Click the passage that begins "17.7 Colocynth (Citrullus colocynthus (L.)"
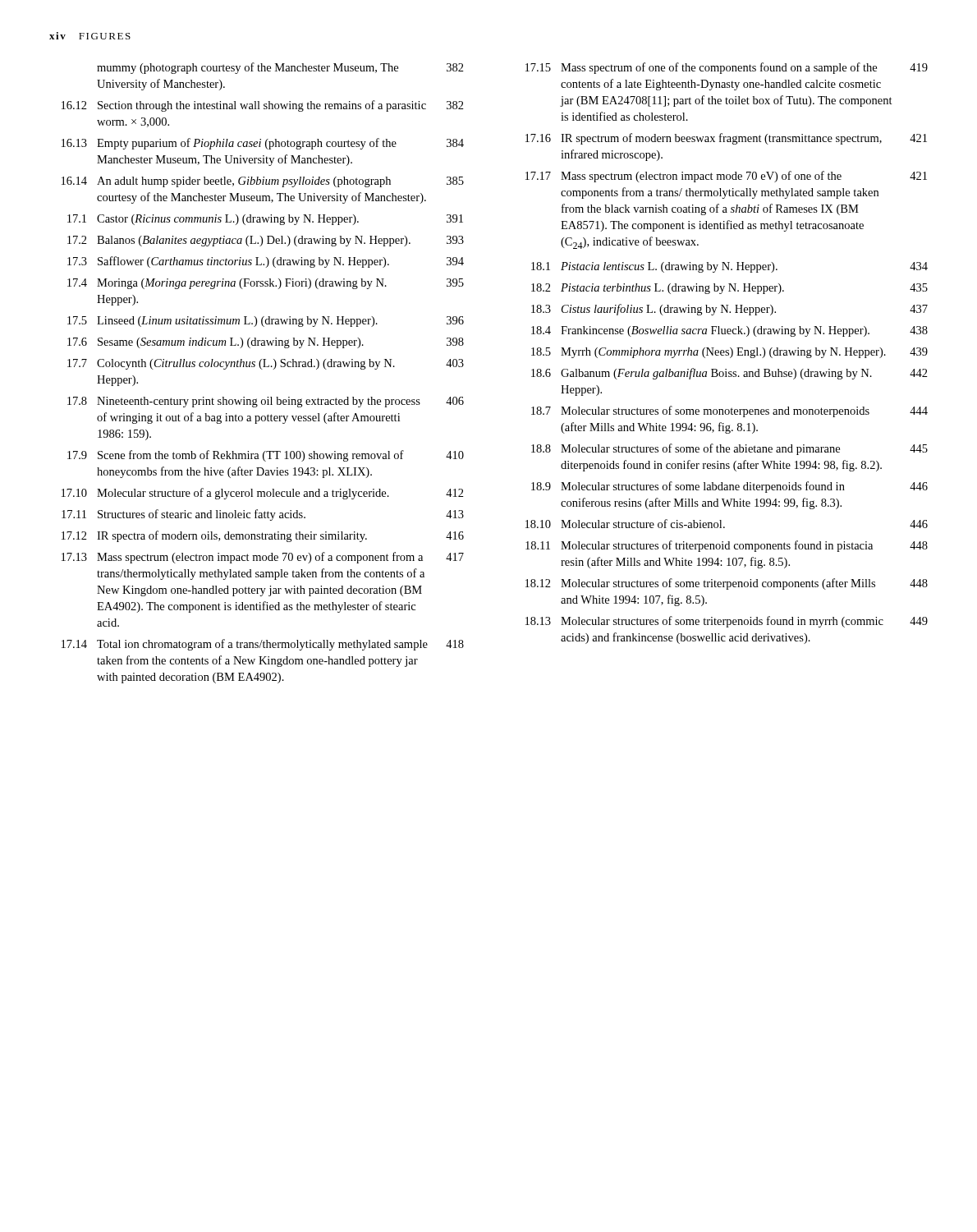This screenshot has height=1232, width=977. pyautogui.click(x=257, y=371)
